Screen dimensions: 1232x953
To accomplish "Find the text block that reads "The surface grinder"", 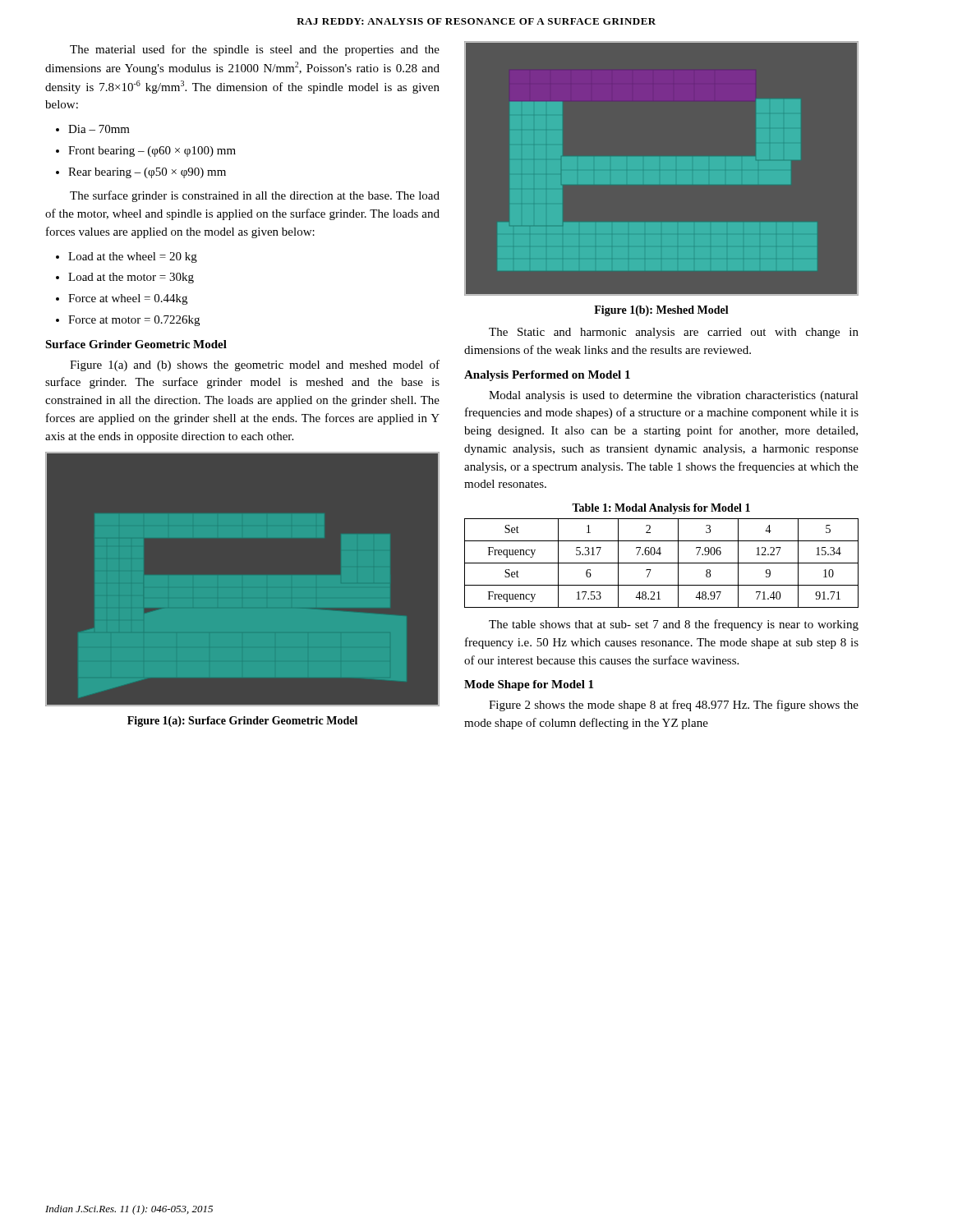I will coord(242,214).
